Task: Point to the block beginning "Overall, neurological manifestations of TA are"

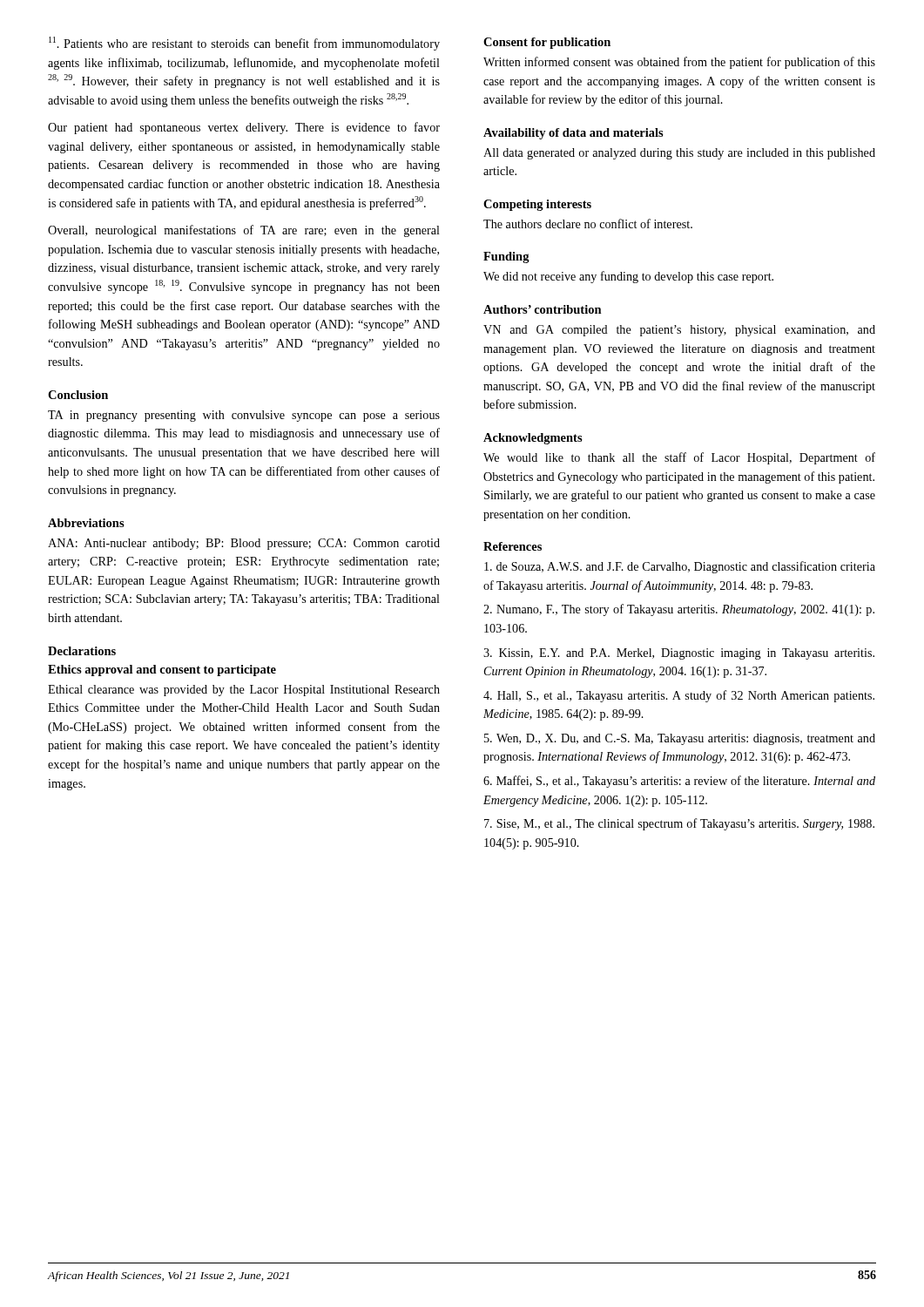Action: pyautogui.click(x=244, y=296)
